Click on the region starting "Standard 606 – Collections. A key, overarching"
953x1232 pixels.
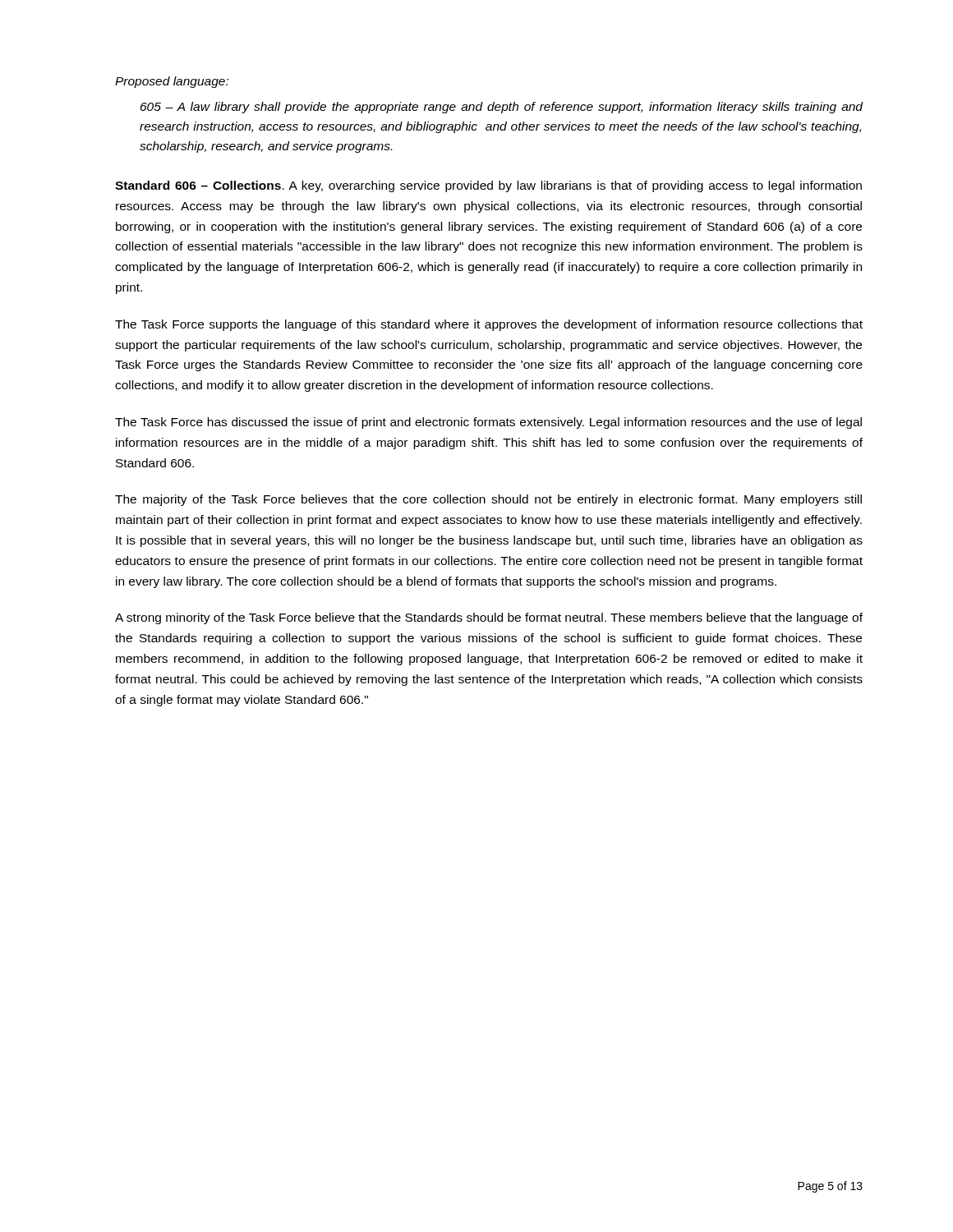pos(489,236)
